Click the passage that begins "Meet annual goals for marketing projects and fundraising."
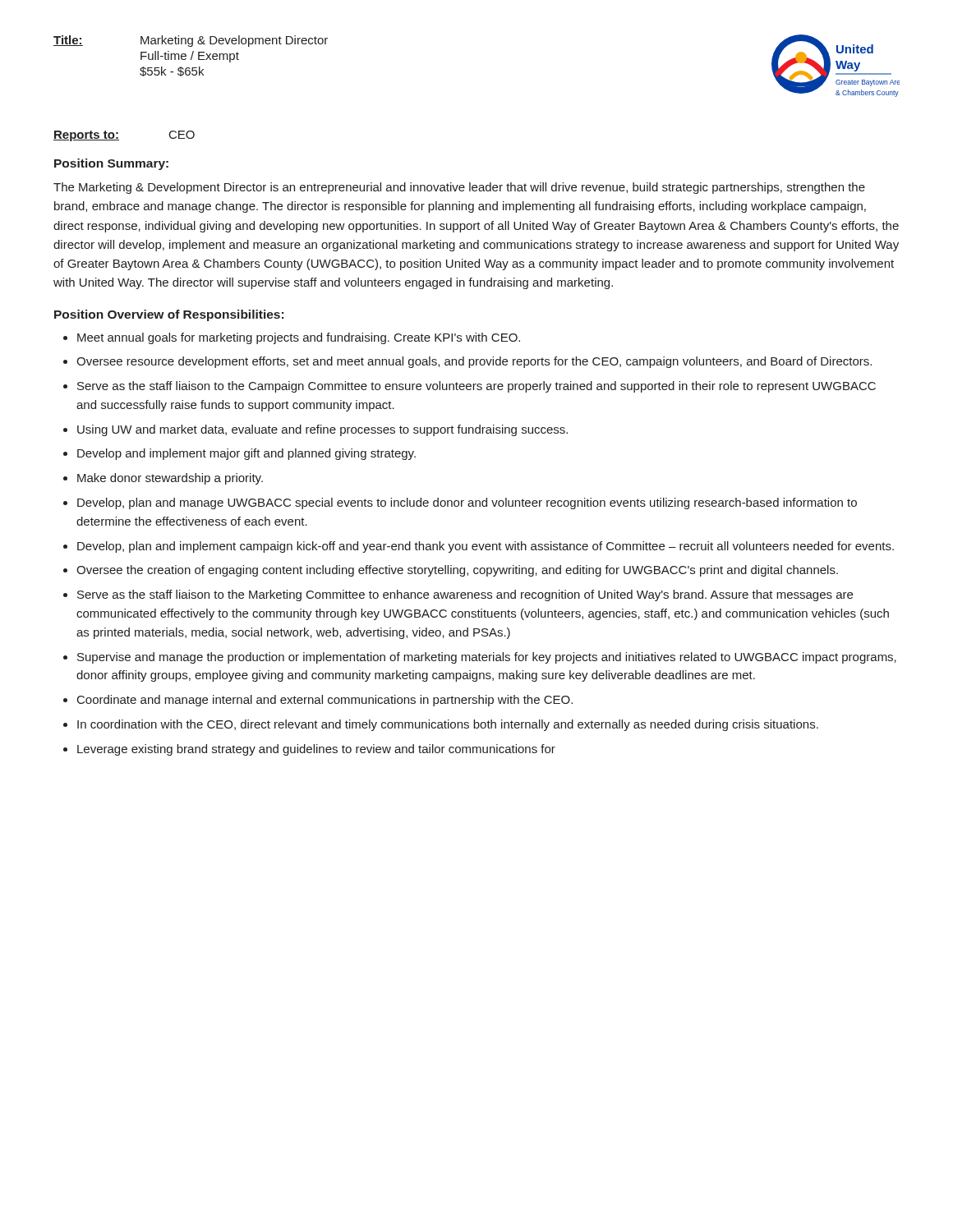This screenshot has height=1232, width=953. [299, 337]
